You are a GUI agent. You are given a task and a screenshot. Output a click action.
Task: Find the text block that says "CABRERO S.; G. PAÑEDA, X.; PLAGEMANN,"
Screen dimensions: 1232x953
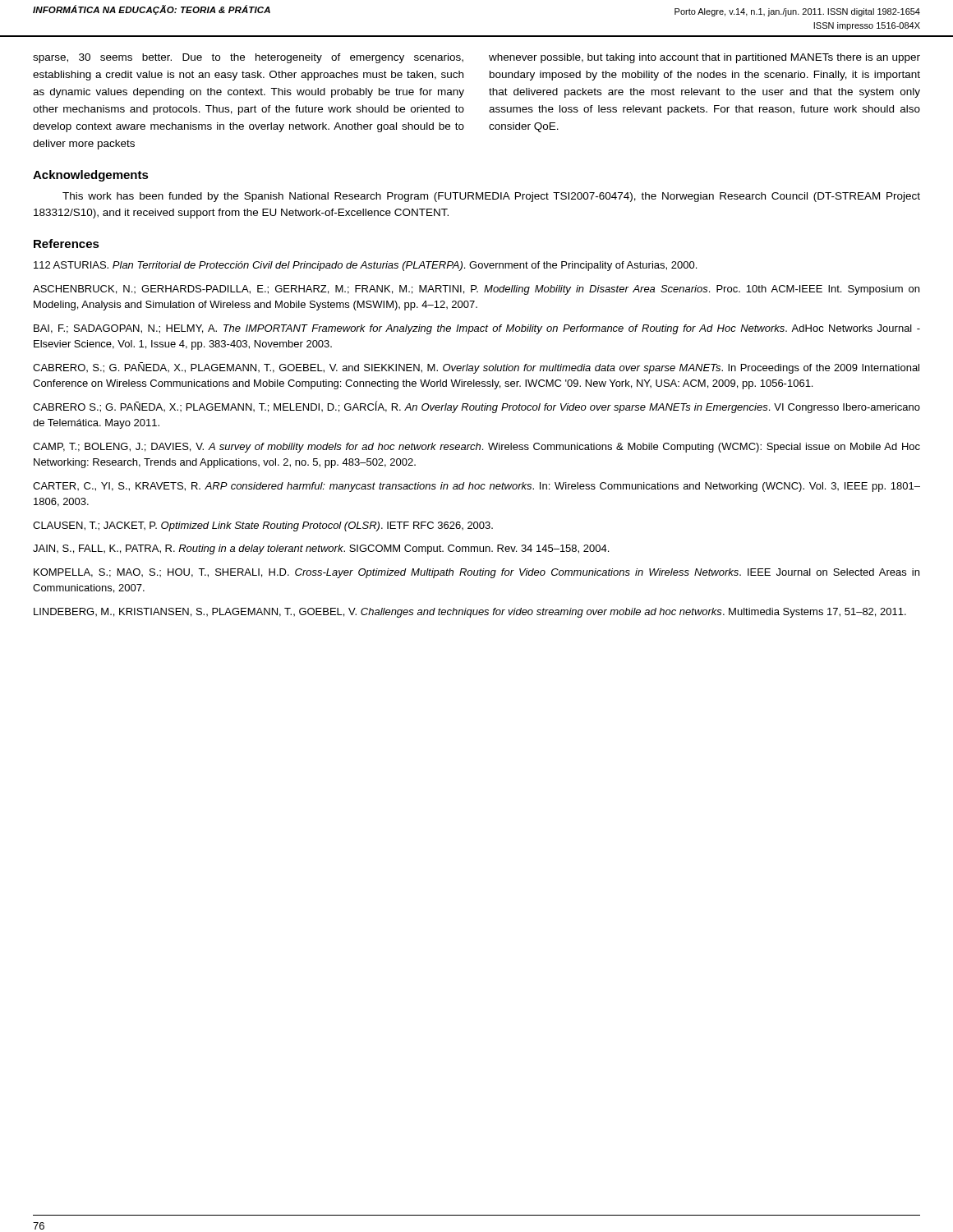pos(476,415)
